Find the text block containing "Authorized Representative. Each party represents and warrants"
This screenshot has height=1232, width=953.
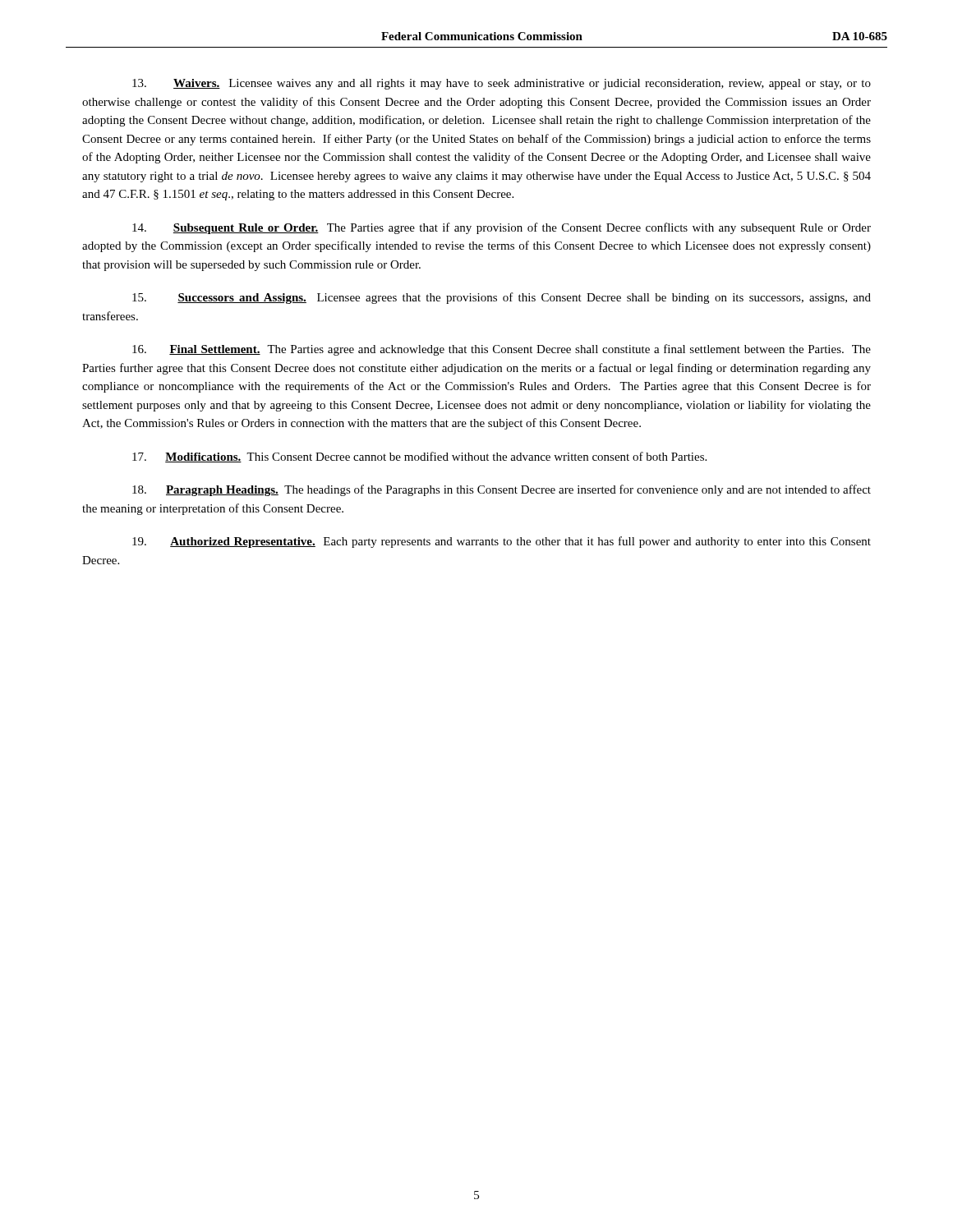click(476, 551)
